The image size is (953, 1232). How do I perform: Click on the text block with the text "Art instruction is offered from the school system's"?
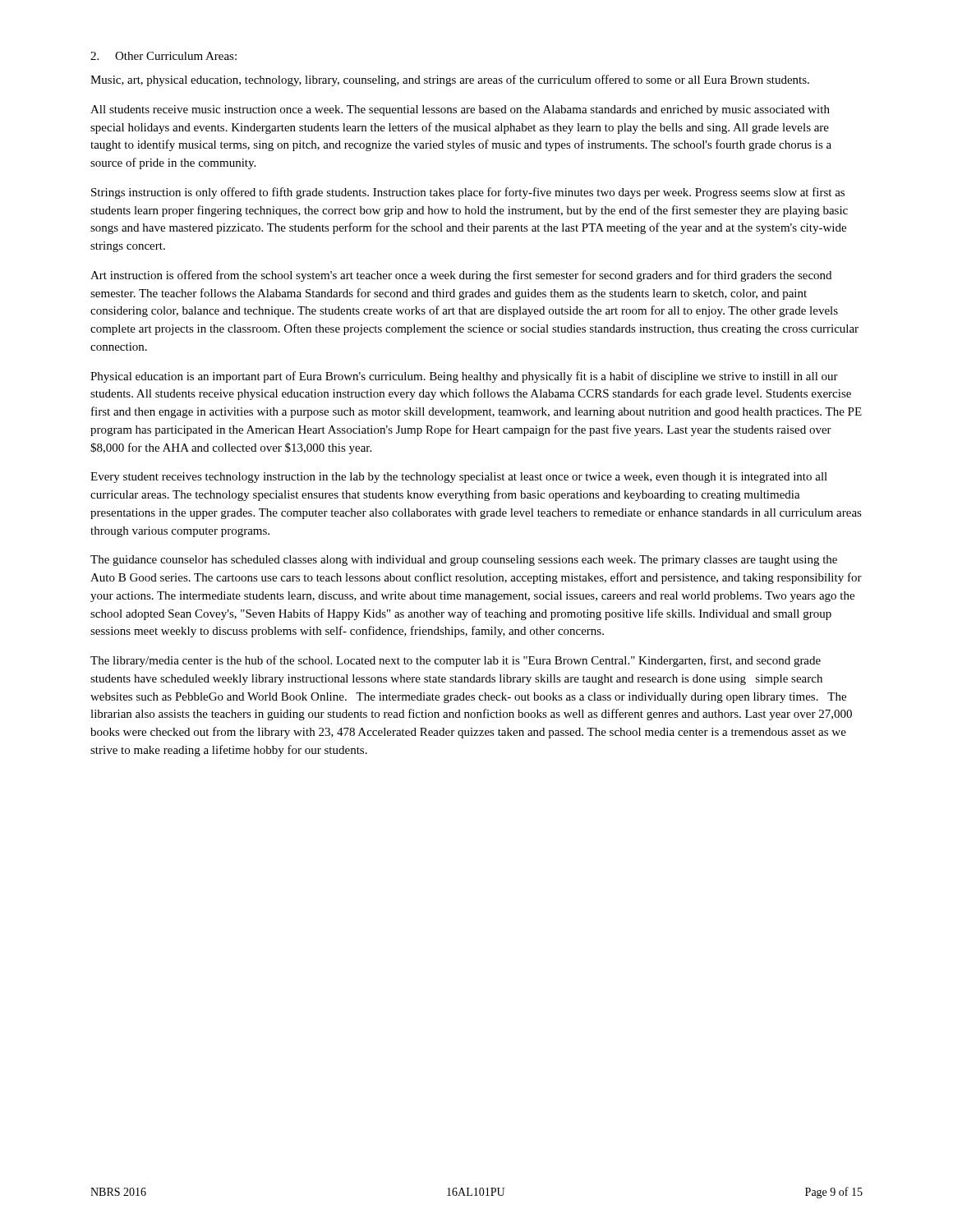point(476,311)
